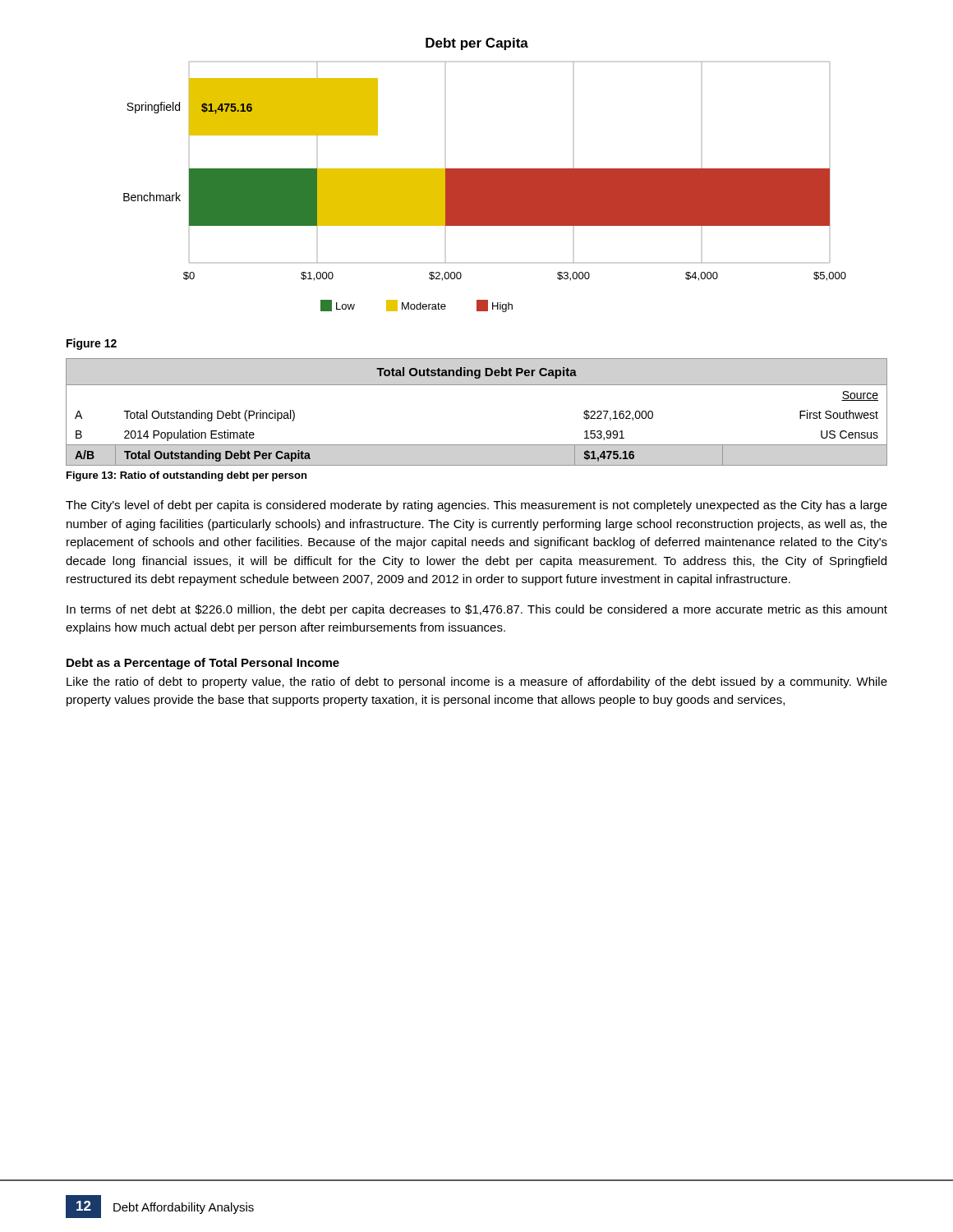Locate the table with the text "Total Outstanding Debt"

(476, 412)
